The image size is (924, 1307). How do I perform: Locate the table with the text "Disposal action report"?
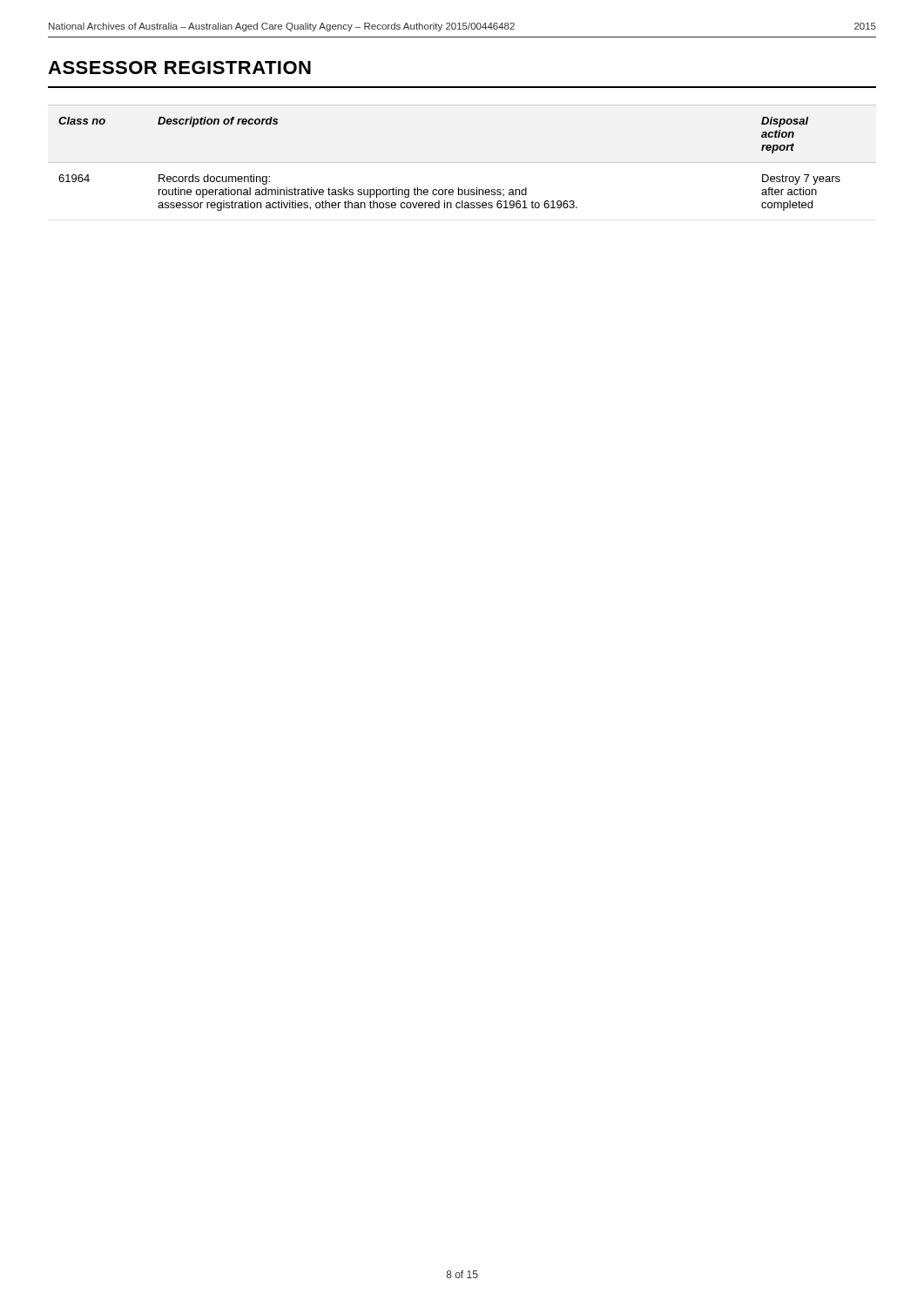tap(462, 163)
